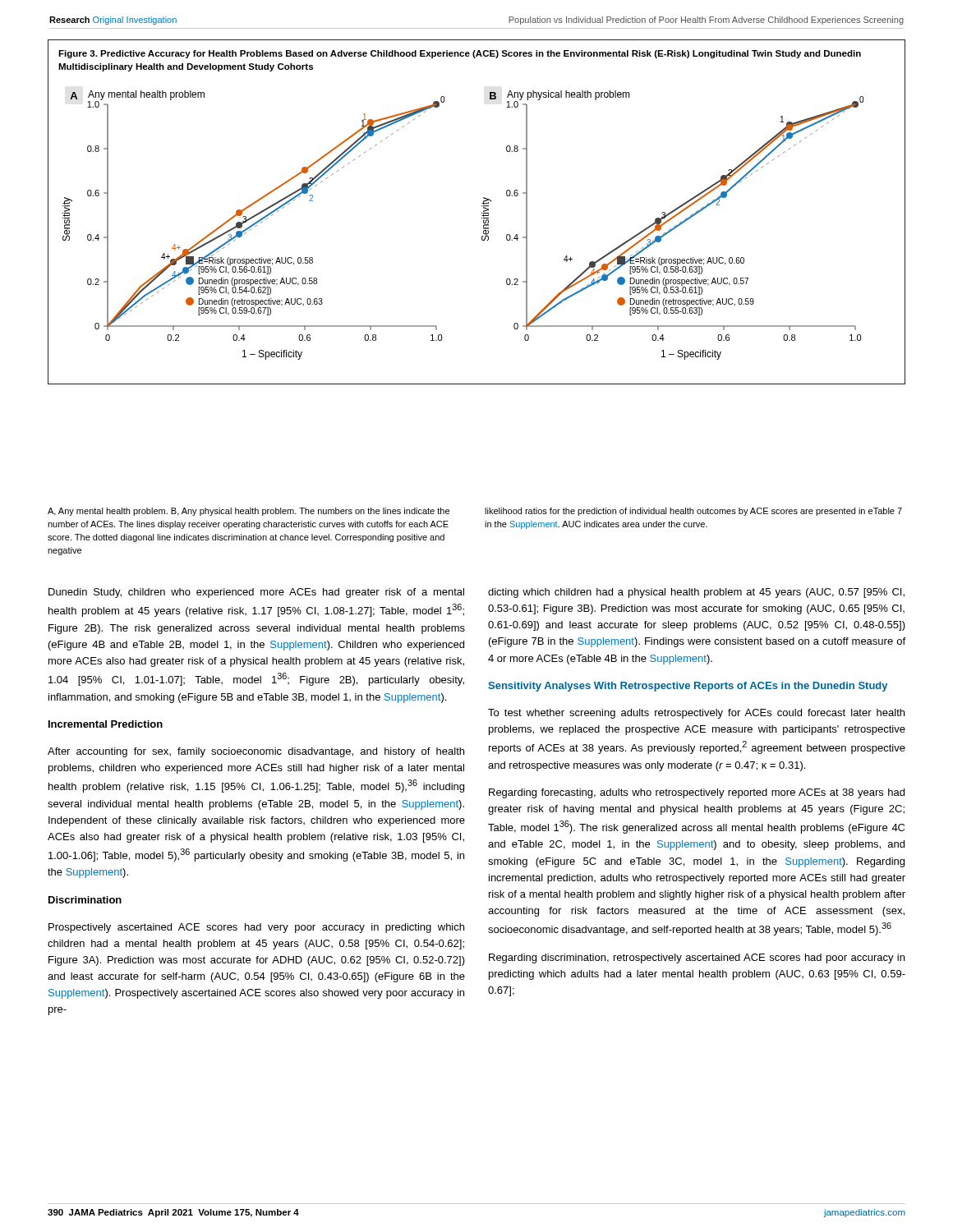Select the text block that reads "Prospectively ascertained ACE scores had very"

point(256,968)
